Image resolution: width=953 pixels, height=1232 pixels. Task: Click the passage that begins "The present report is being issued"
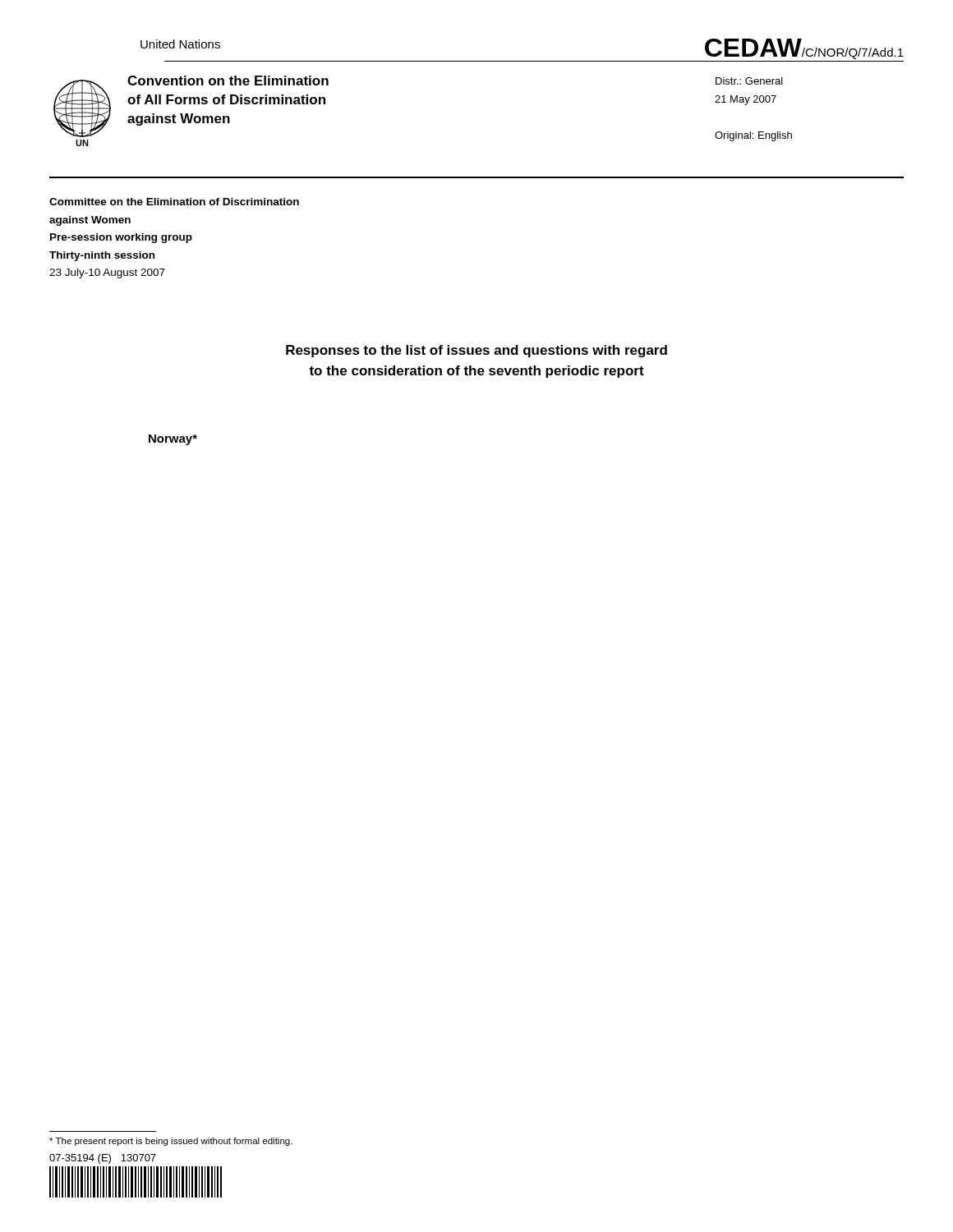coord(226,1138)
